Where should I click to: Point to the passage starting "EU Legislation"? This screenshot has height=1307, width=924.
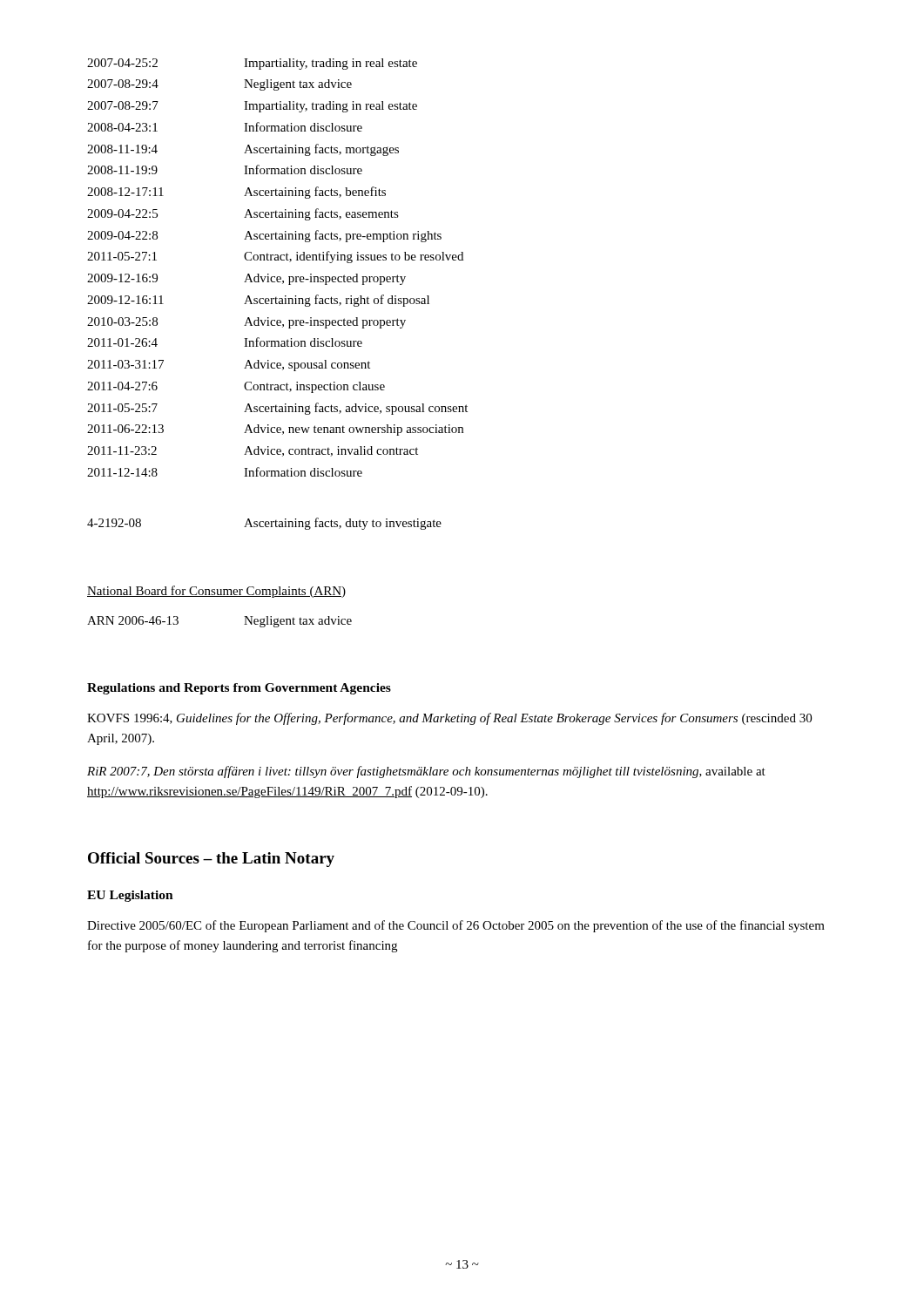click(x=130, y=896)
